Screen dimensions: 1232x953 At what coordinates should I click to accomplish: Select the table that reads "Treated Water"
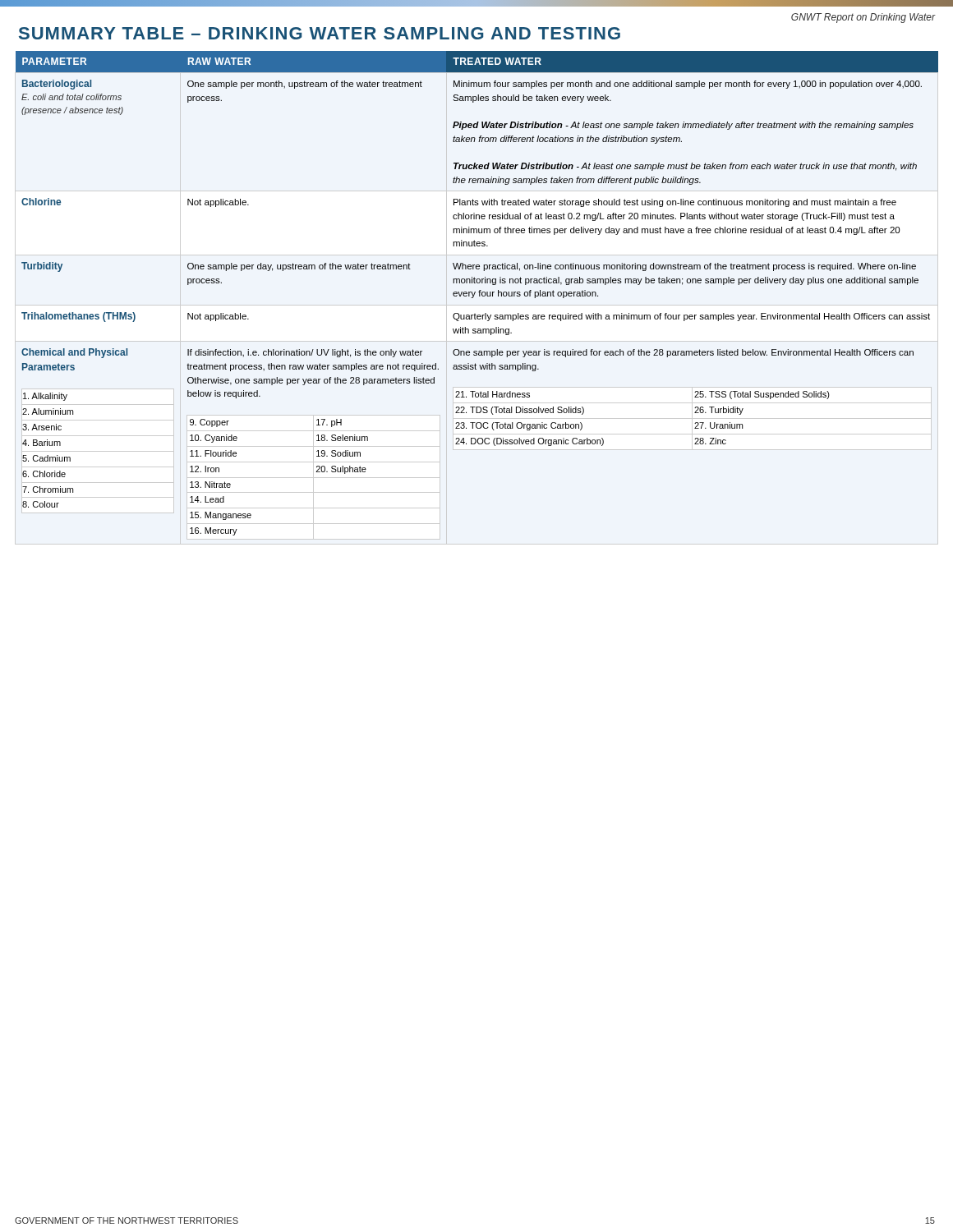coord(476,298)
